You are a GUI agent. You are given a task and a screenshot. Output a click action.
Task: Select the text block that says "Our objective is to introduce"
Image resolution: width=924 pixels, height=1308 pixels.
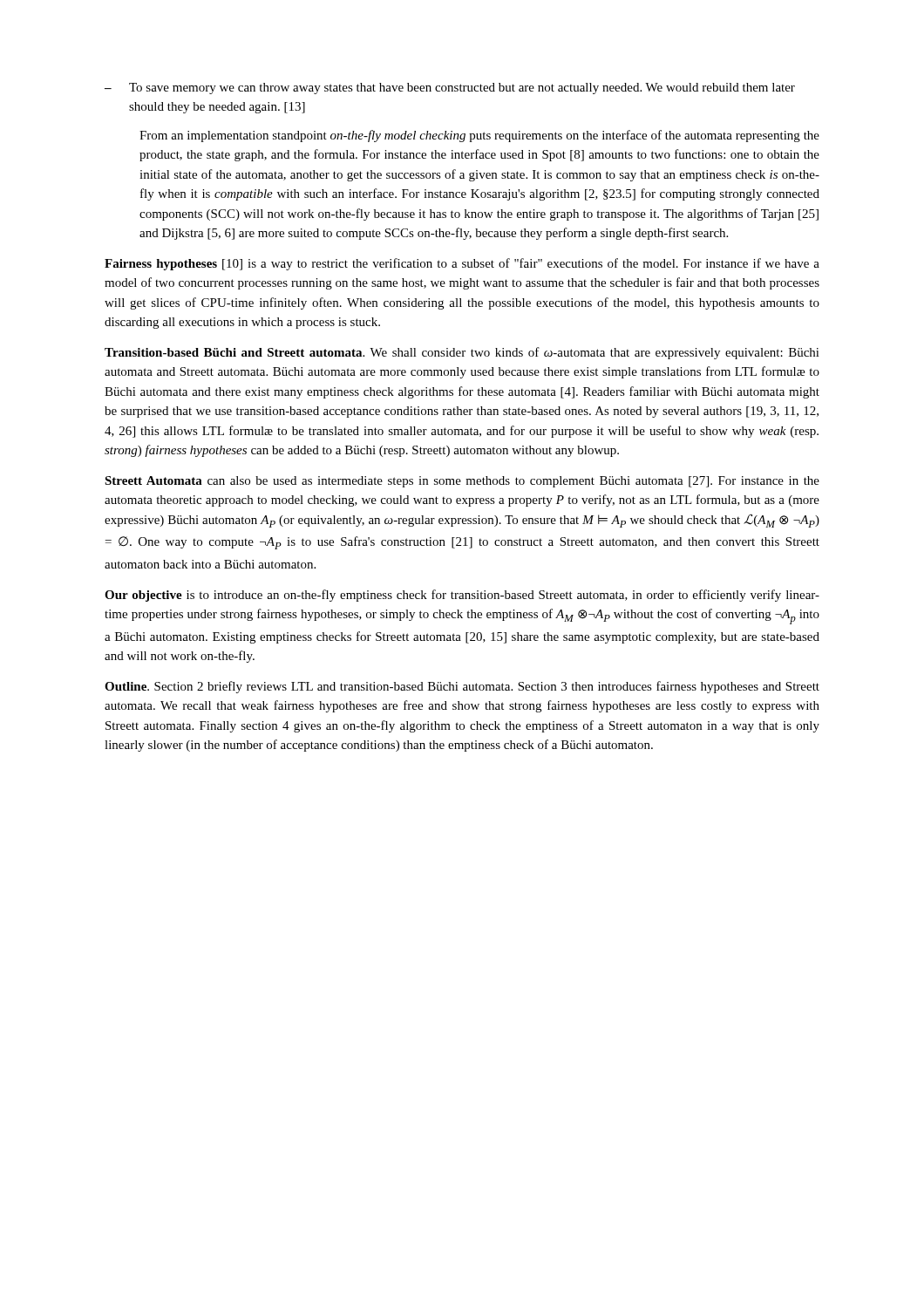462,625
